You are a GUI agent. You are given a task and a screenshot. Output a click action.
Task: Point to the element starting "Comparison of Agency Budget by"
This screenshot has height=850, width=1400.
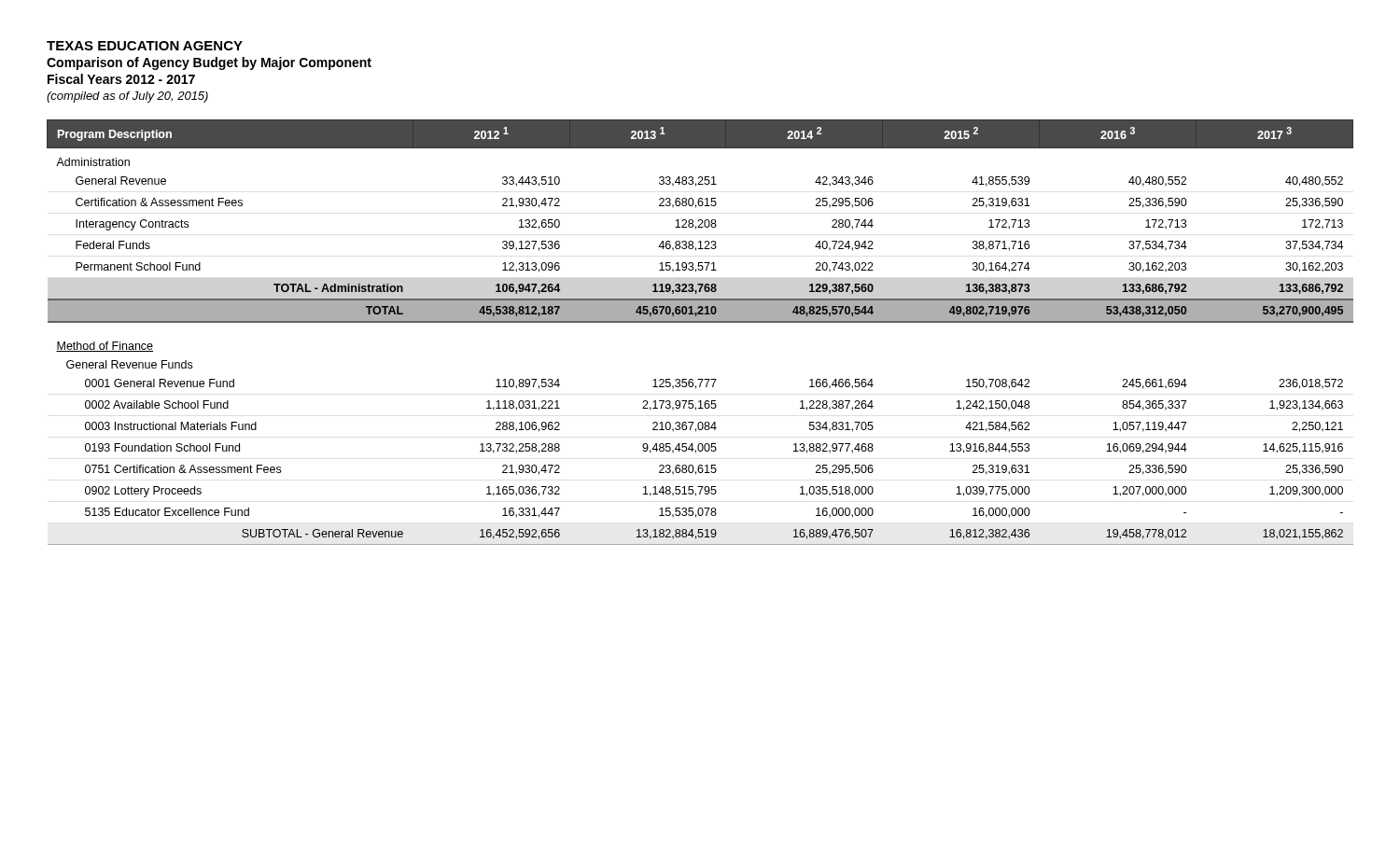(209, 63)
